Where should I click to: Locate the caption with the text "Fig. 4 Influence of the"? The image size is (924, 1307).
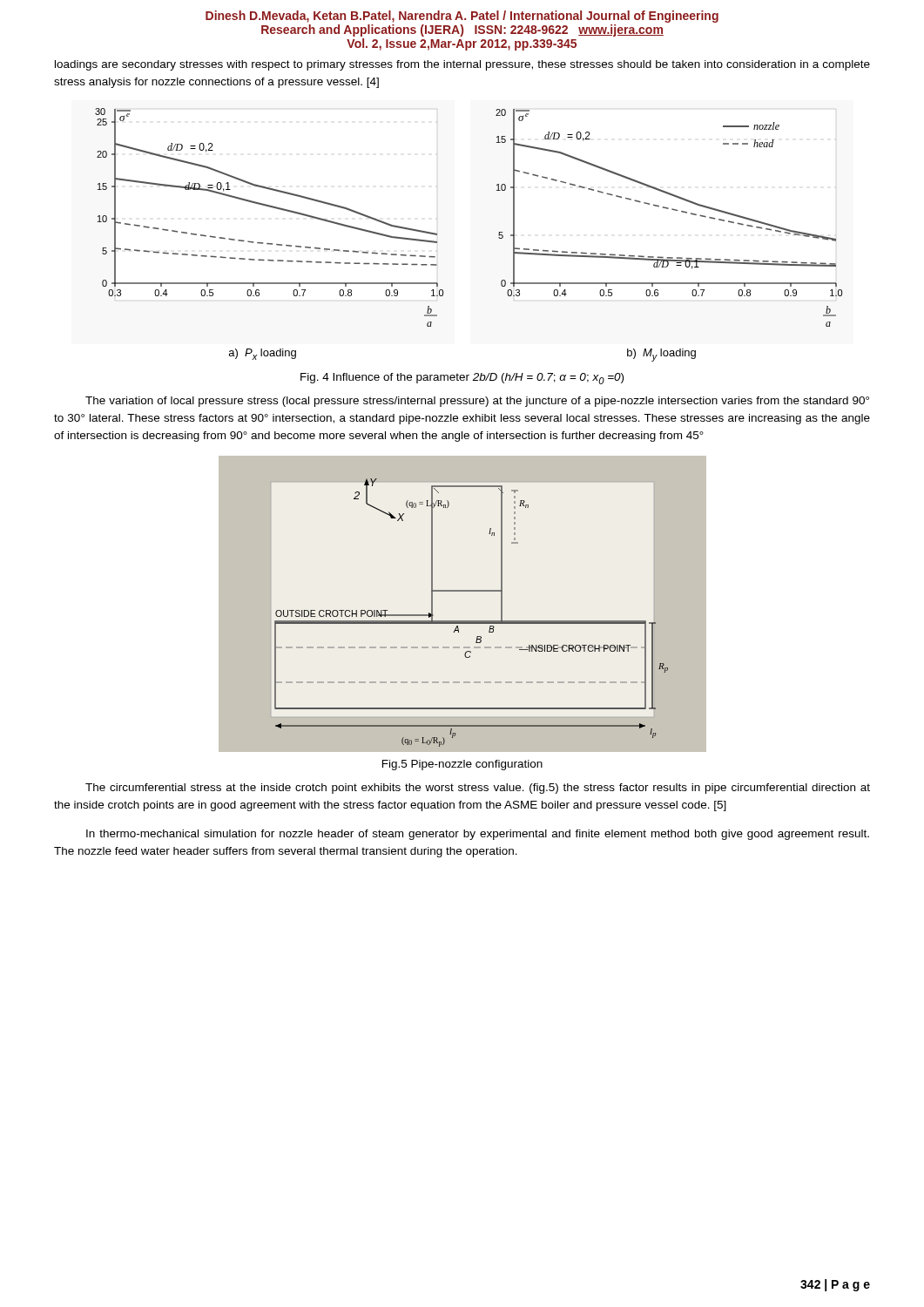point(462,378)
